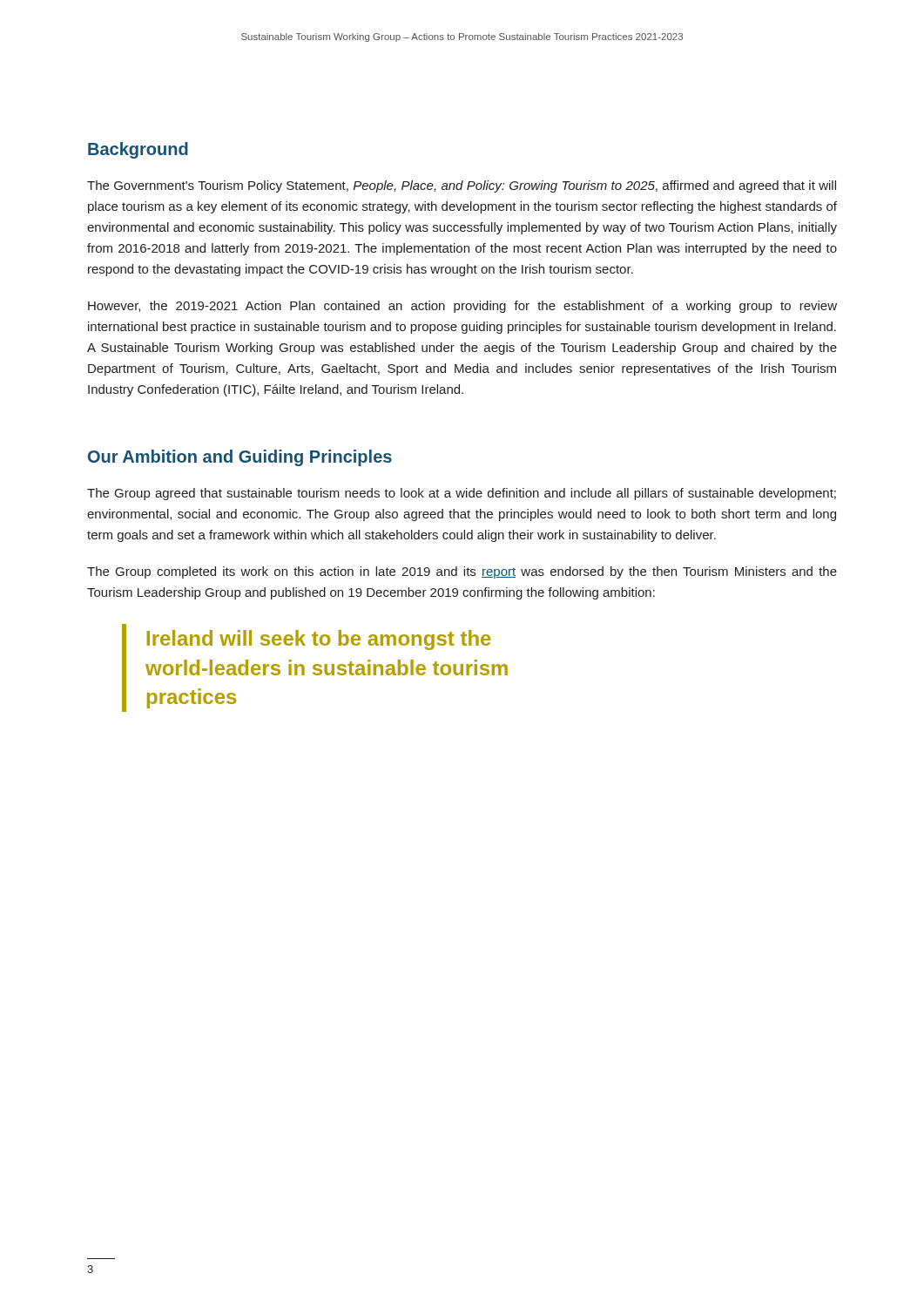924x1307 pixels.
Task: Click on the region starting "The Government's Tourism"
Action: coord(462,227)
